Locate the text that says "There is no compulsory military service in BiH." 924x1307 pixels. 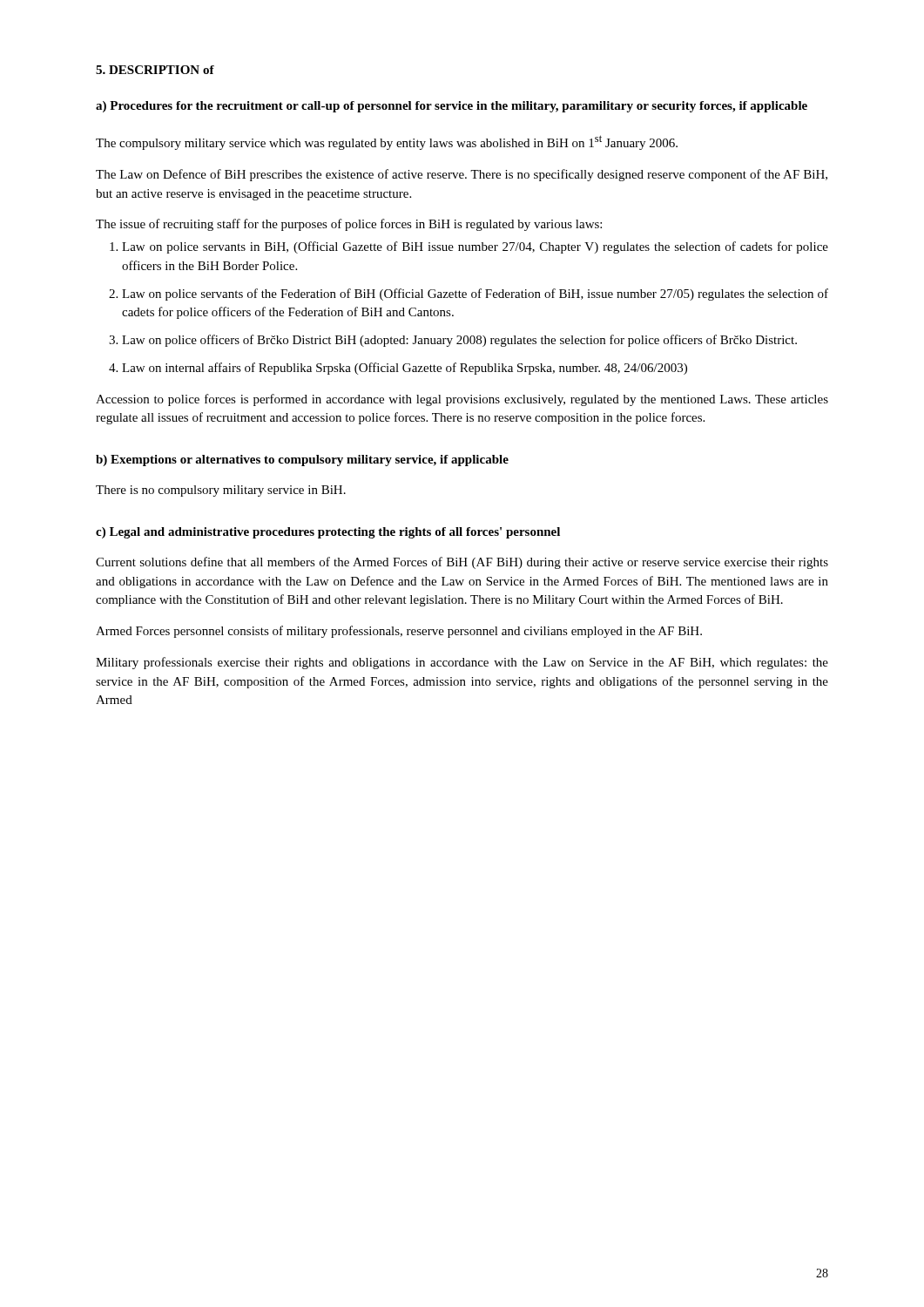(x=221, y=490)
